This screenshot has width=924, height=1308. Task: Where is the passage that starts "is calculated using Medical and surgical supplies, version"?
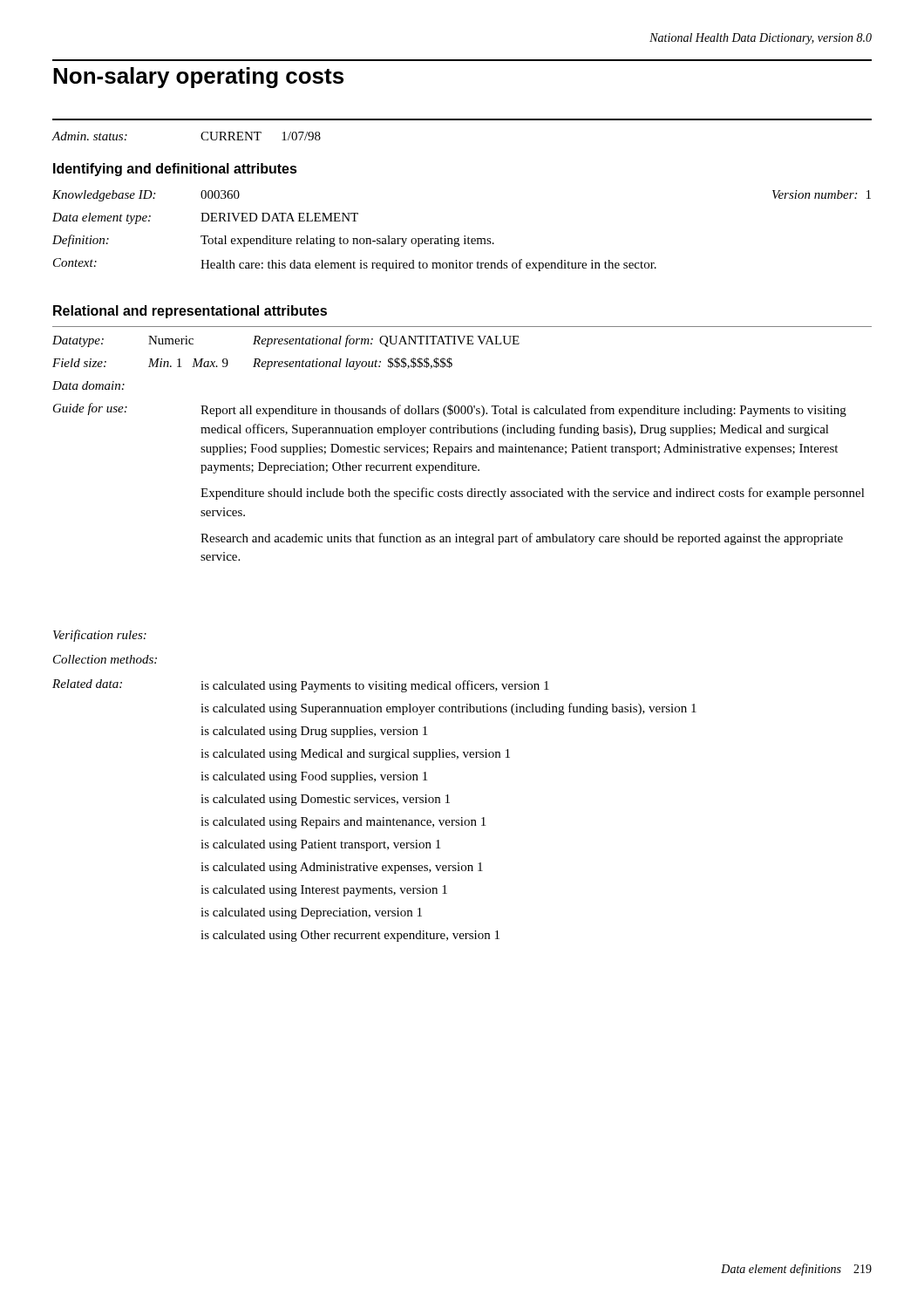click(x=356, y=753)
